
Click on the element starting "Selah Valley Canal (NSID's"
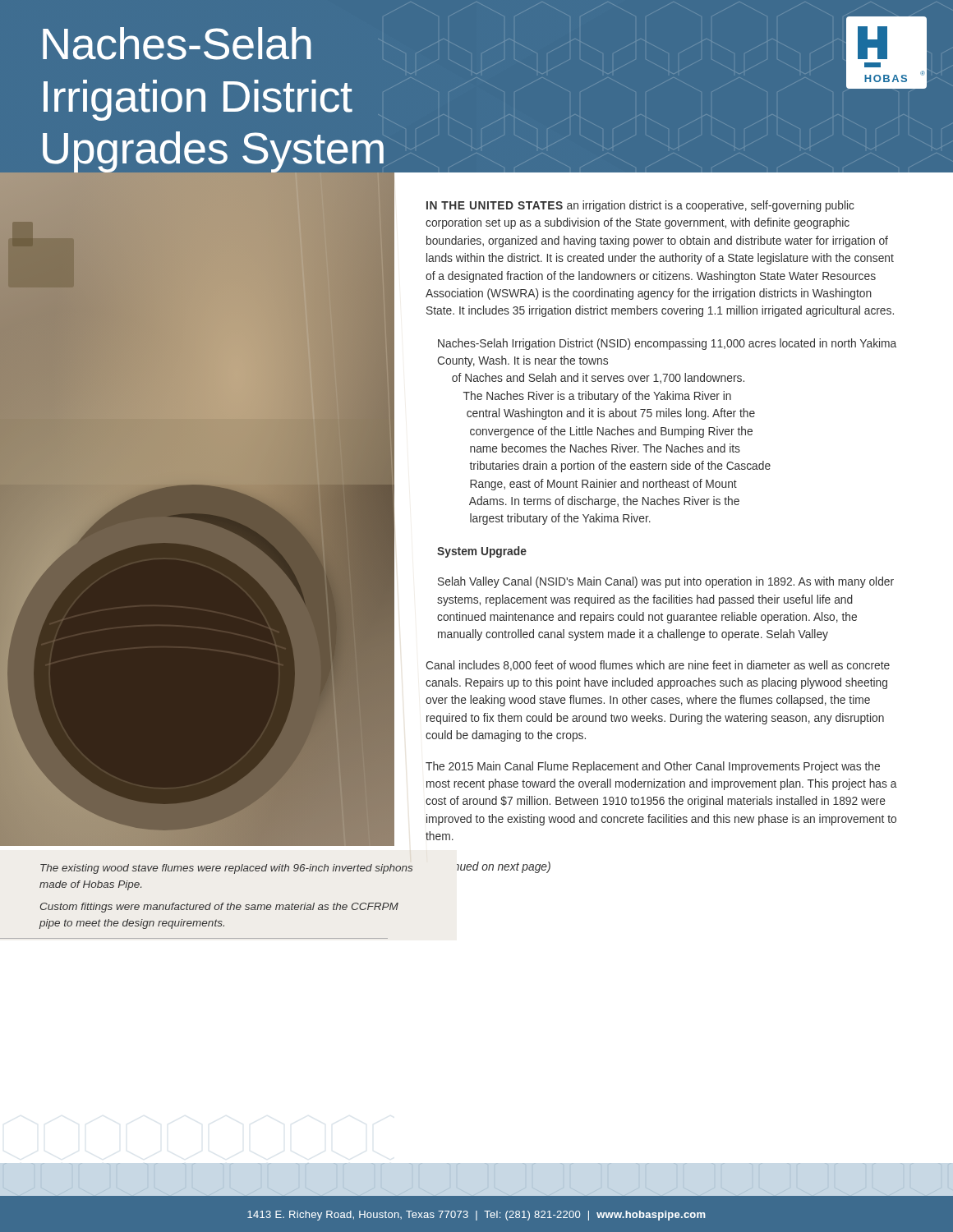(661, 659)
